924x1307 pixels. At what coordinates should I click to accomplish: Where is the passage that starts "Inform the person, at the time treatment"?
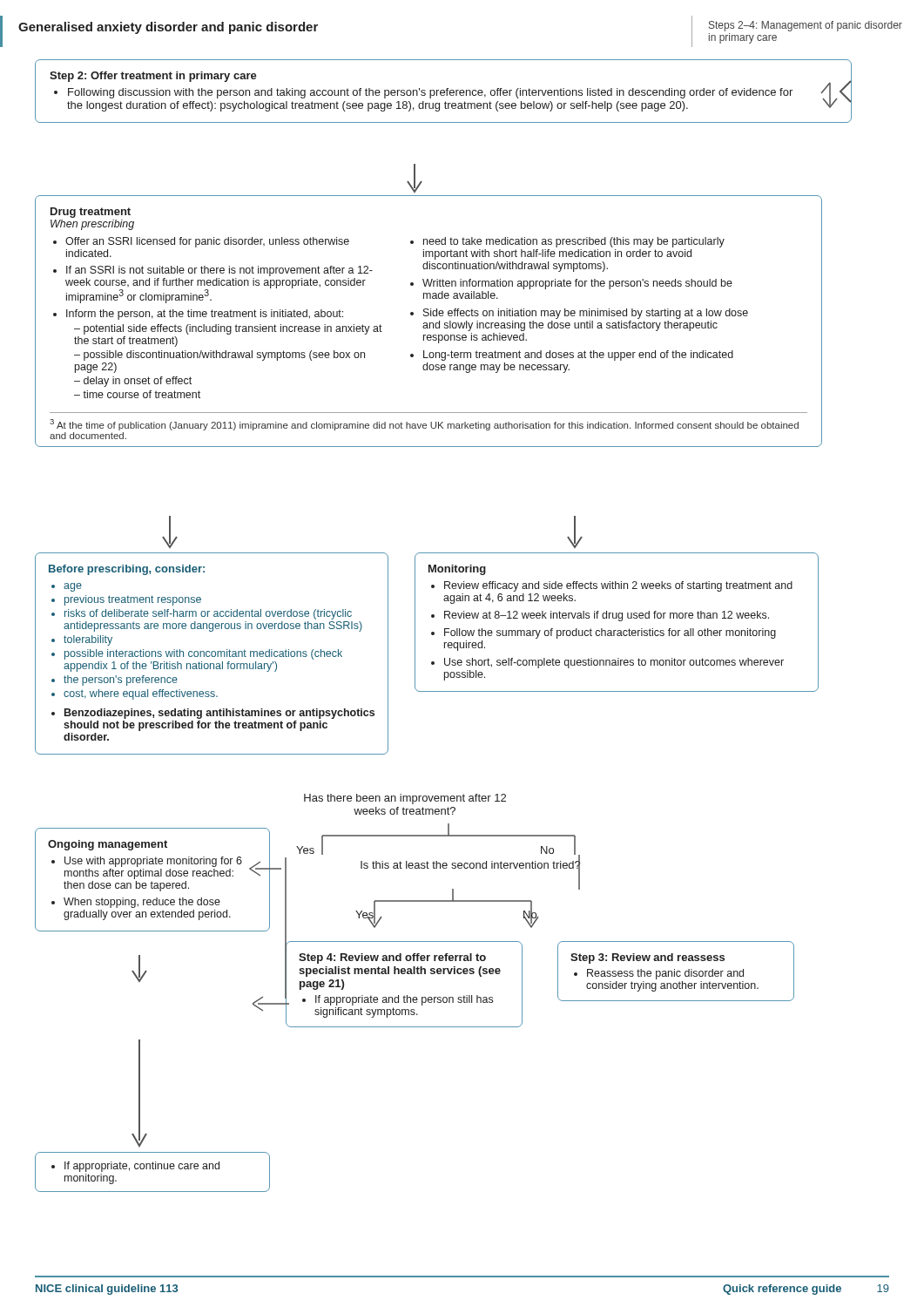(227, 354)
